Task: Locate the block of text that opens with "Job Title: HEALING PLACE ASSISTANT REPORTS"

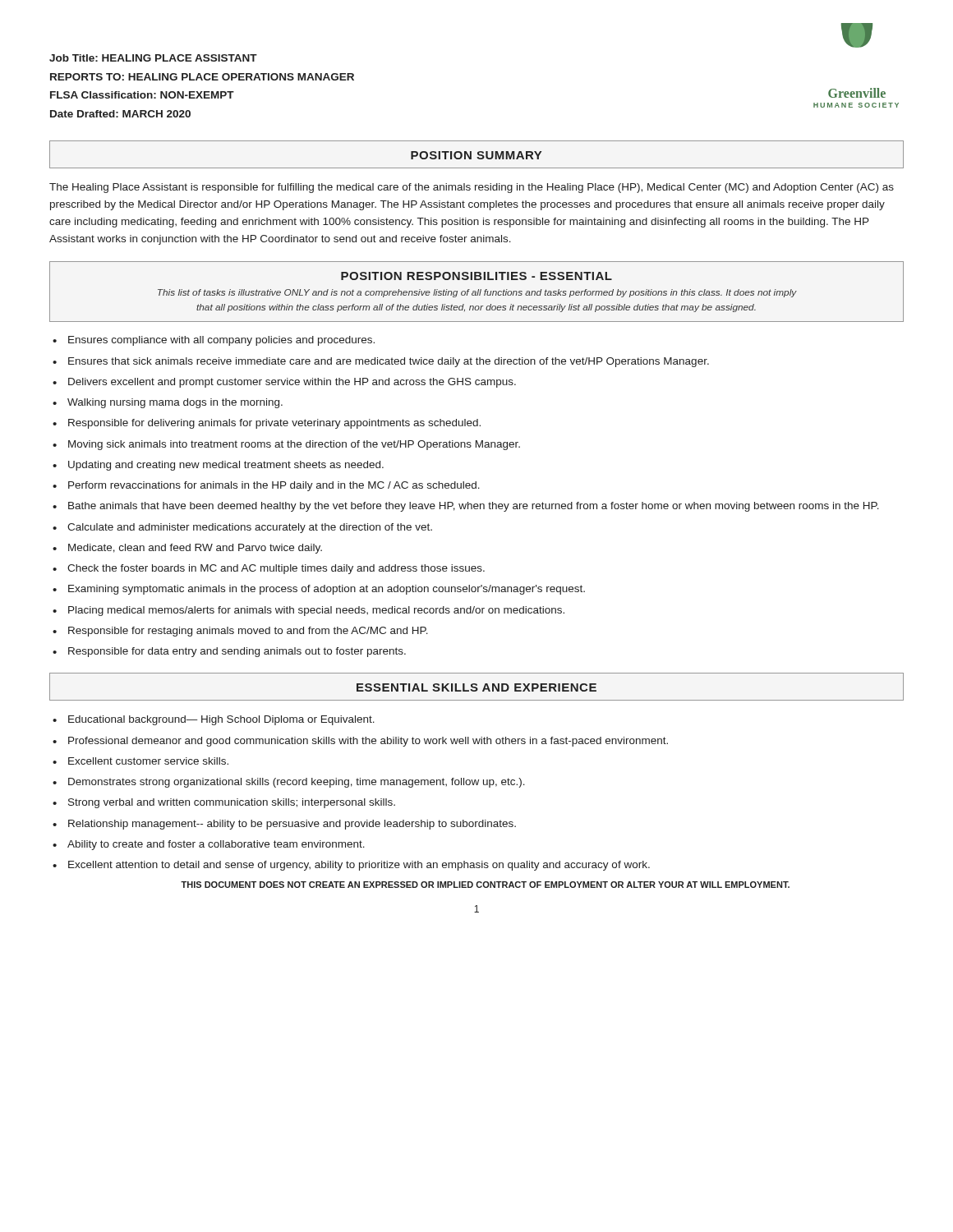Action: click(153, 58)
